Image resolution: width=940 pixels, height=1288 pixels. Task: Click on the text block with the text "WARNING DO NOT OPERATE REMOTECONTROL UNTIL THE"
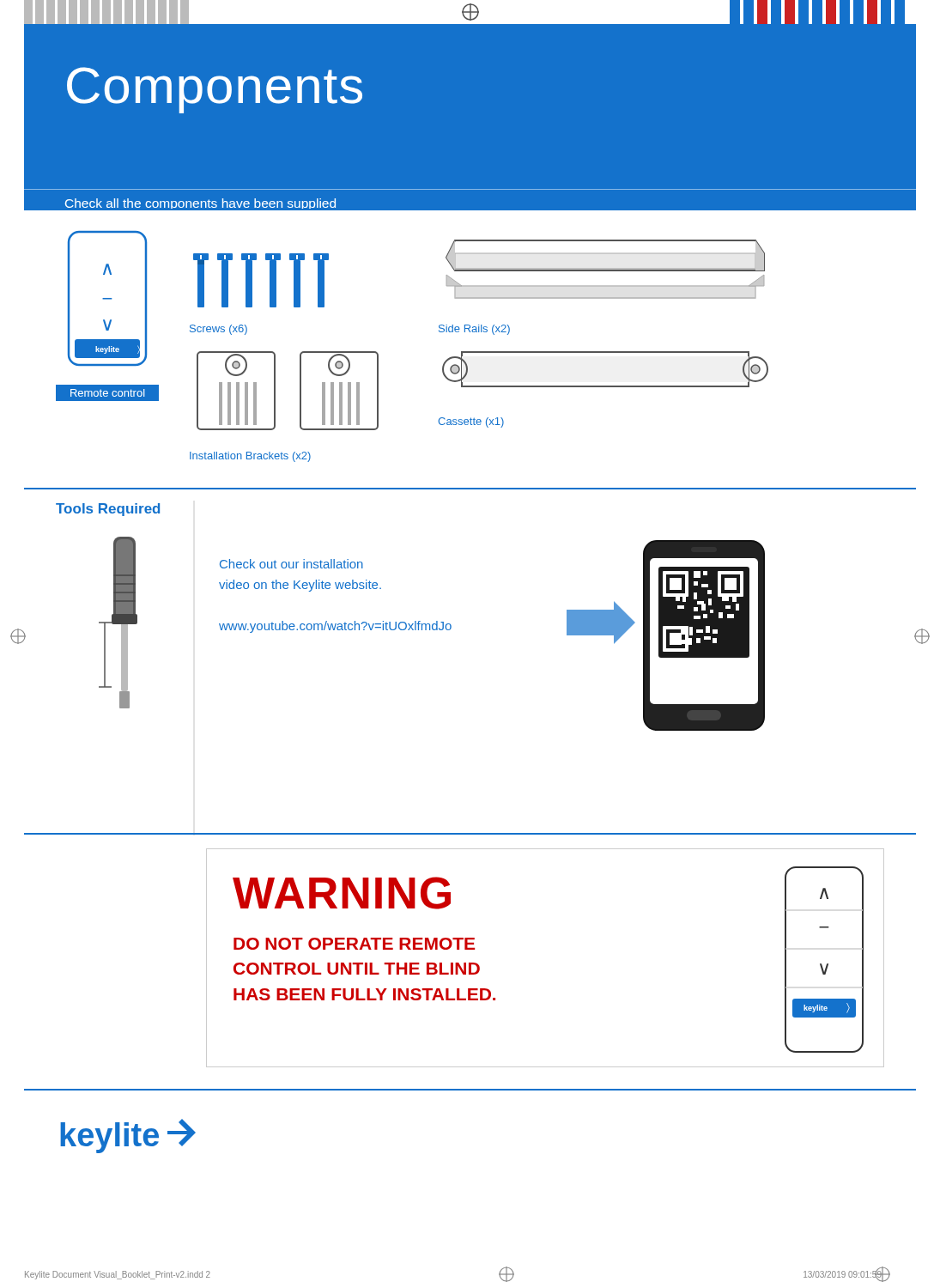545,937
